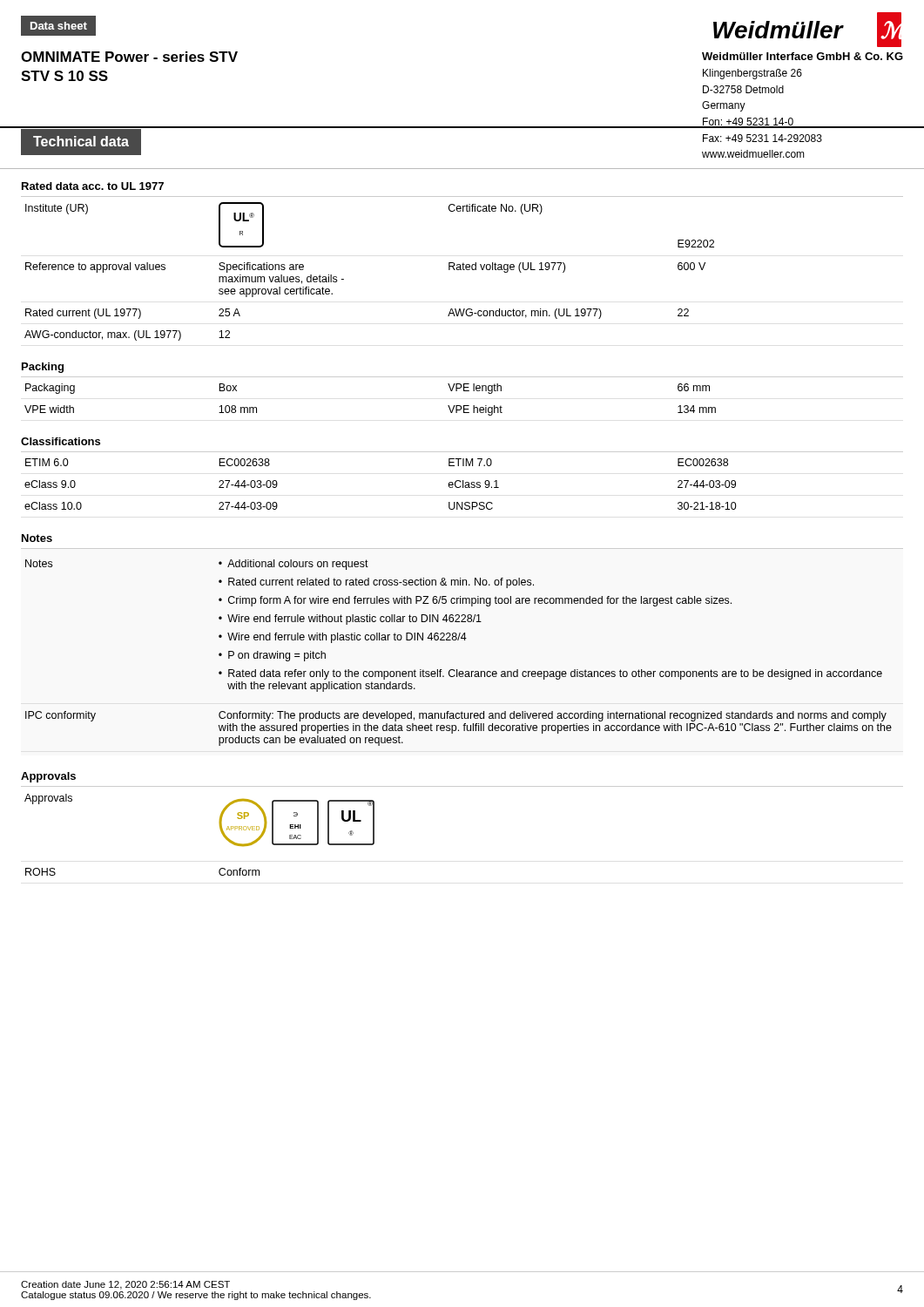Select the table that reads "UL R ®"
Screen dimensions: 1307x924
pyautogui.click(x=462, y=271)
